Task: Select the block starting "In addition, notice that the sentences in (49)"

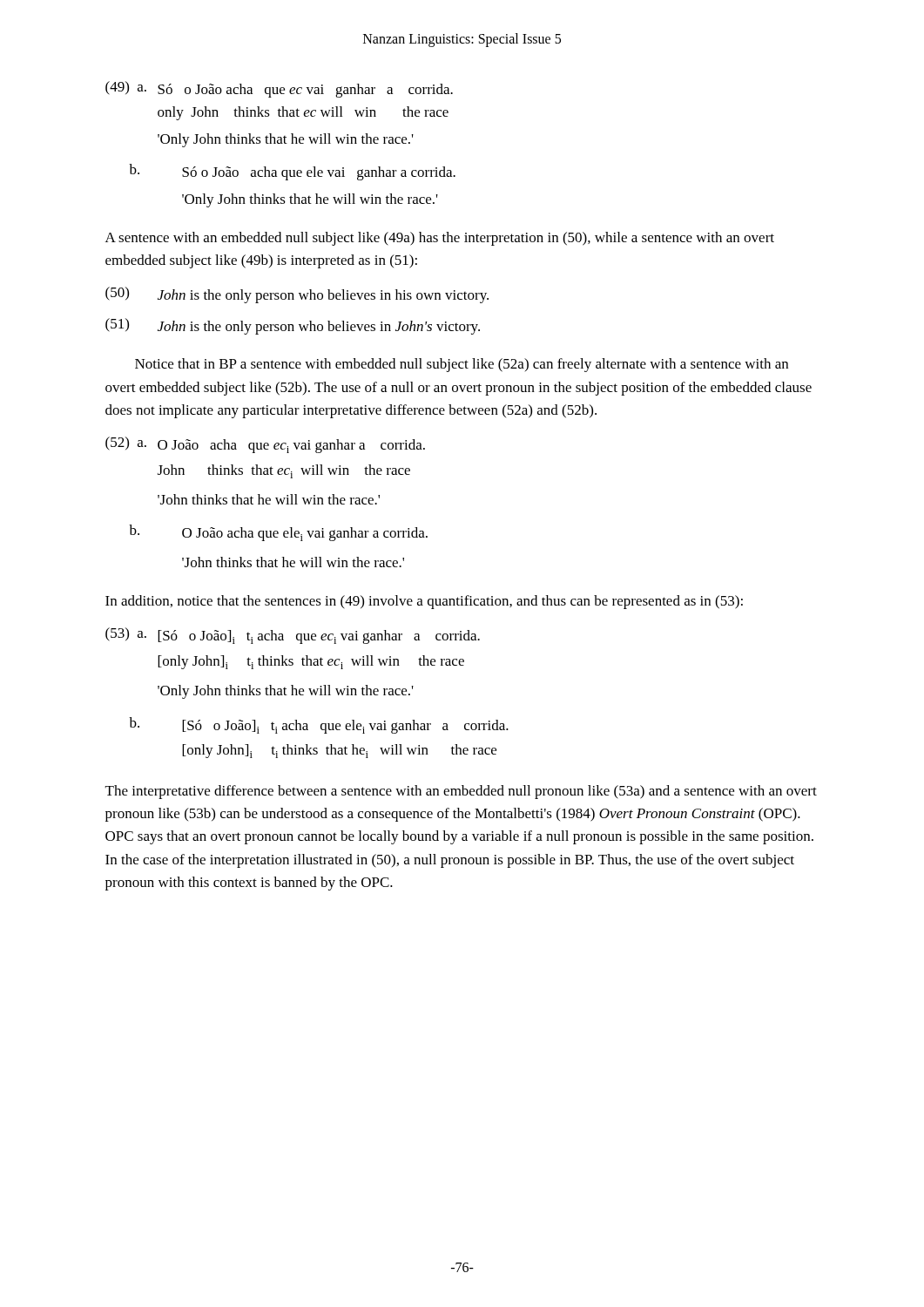Action: [x=424, y=601]
